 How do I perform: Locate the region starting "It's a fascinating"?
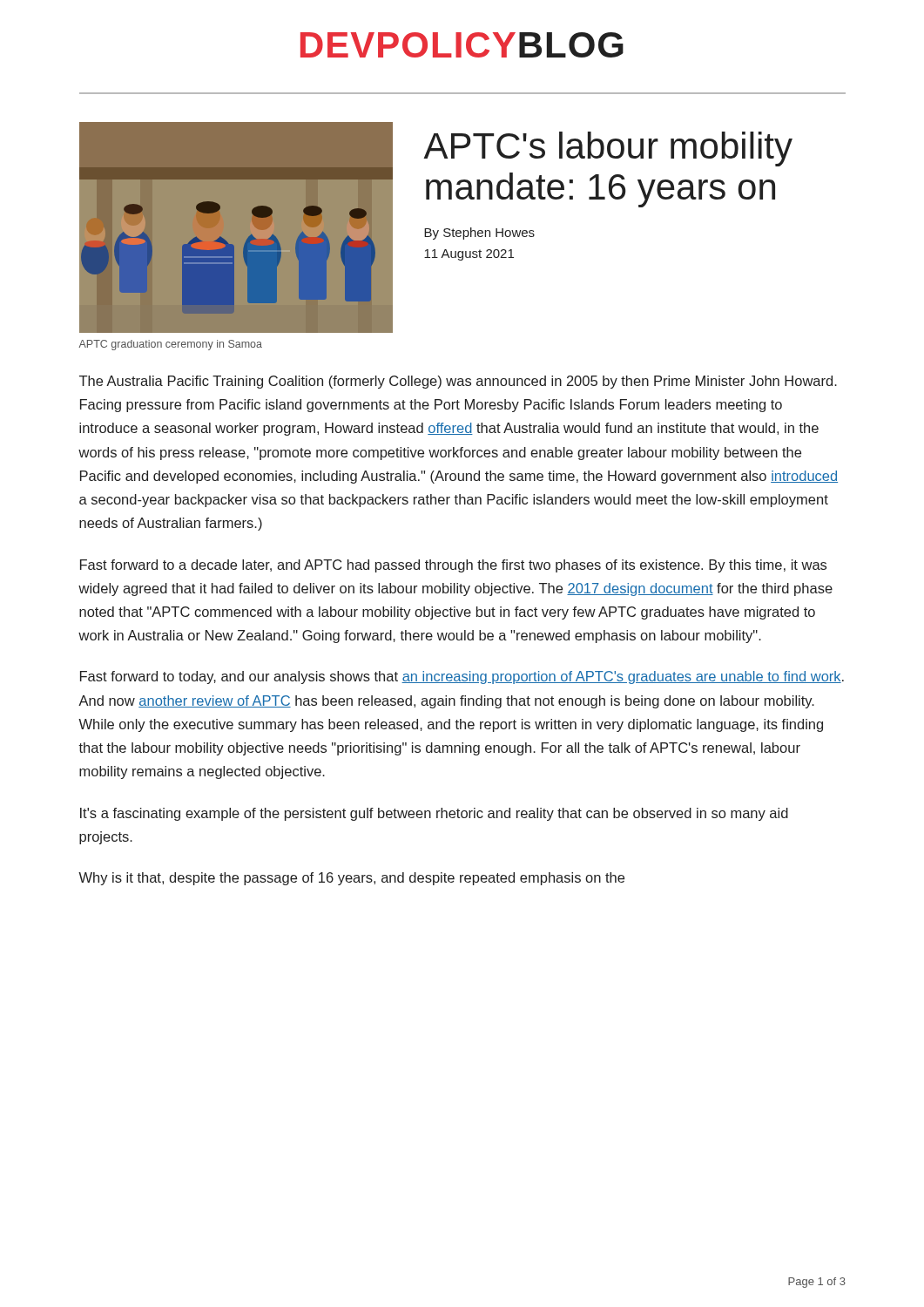(x=434, y=824)
